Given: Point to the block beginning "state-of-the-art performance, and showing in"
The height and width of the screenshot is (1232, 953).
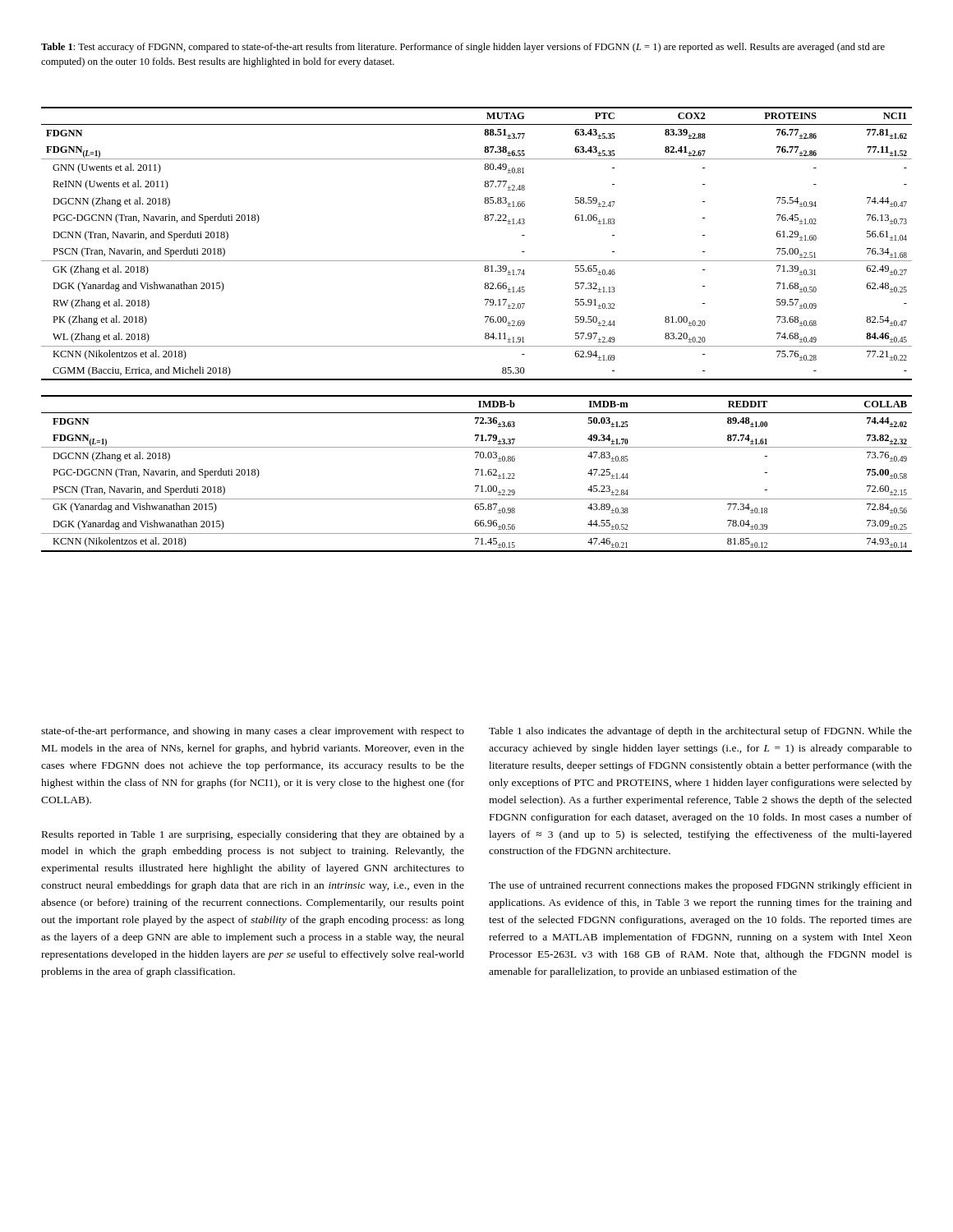Looking at the screenshot, I should [x=253, y=765].
